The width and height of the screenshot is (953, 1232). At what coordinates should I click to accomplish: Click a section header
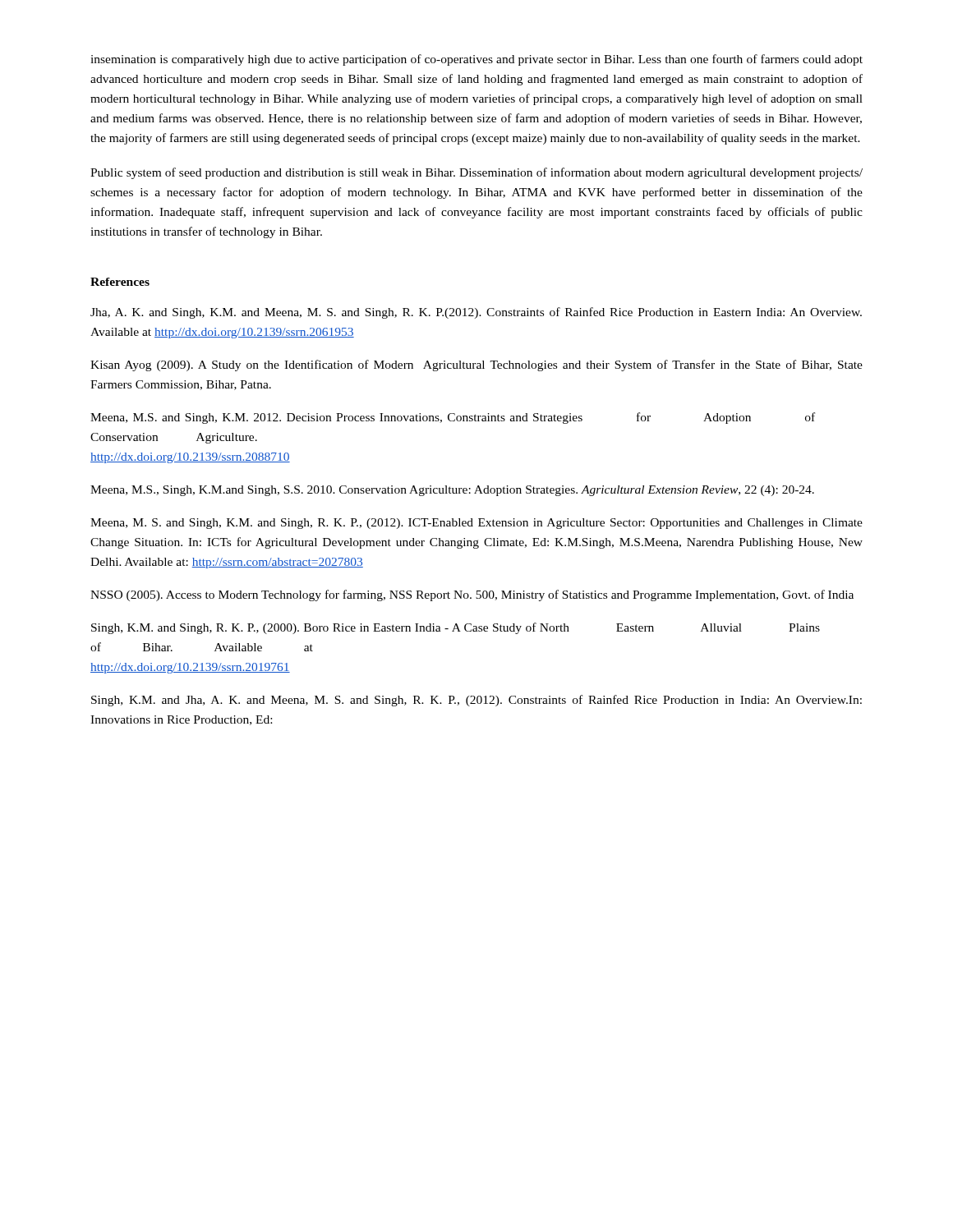click(120, 281)
